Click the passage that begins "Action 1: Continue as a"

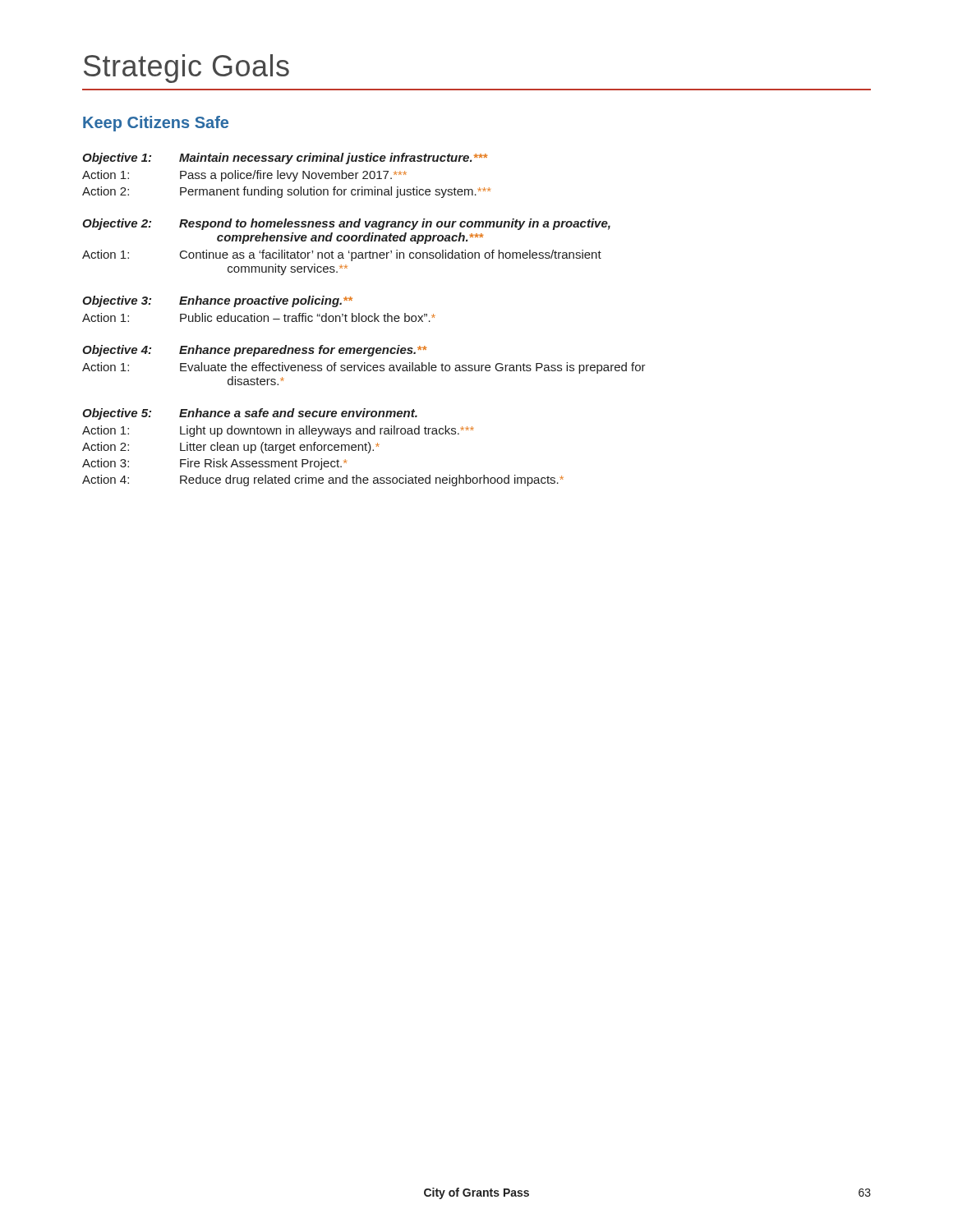tap(342, 261)
